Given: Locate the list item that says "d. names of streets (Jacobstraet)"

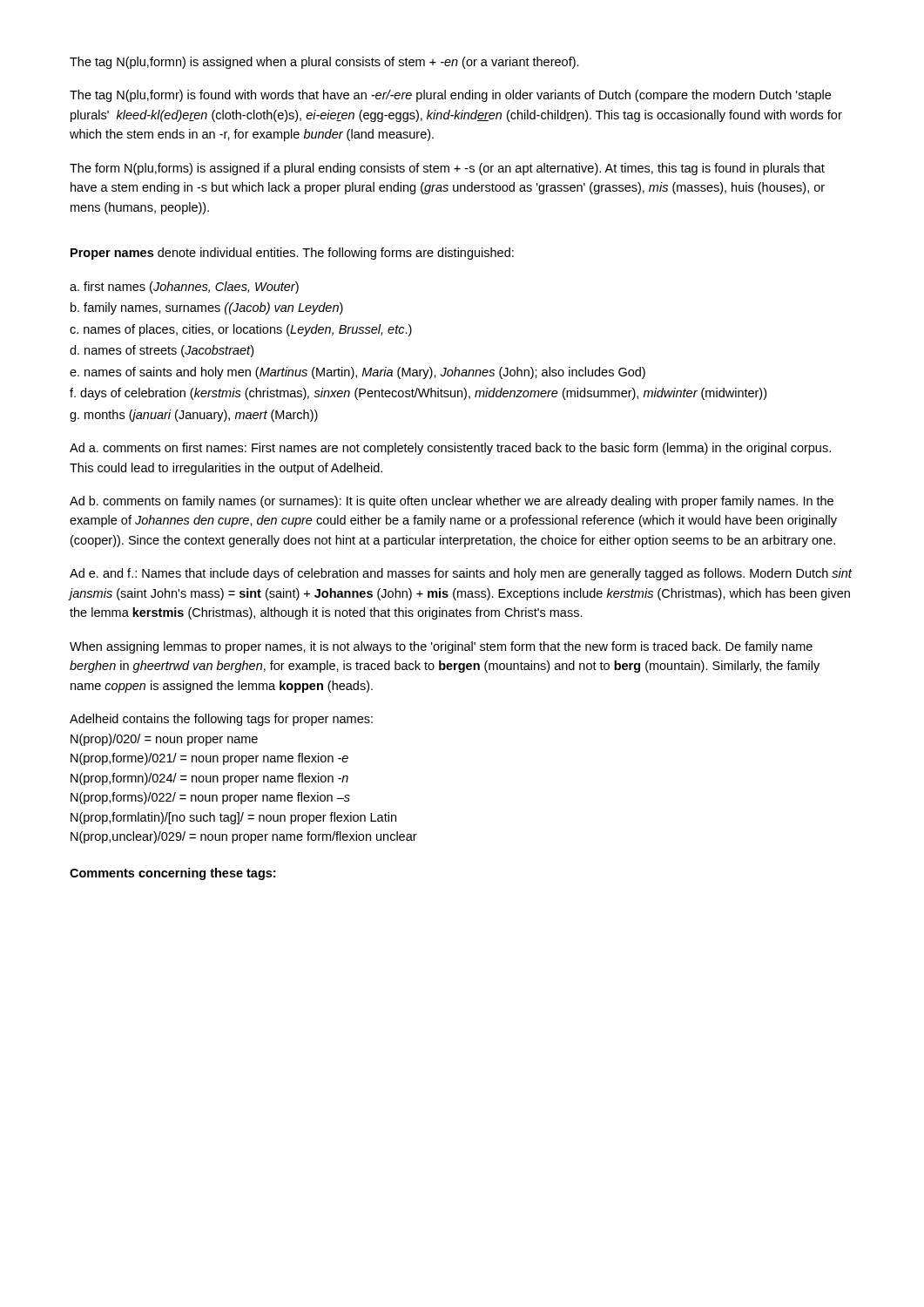Looking at the screenshot, I should [162, 350].
